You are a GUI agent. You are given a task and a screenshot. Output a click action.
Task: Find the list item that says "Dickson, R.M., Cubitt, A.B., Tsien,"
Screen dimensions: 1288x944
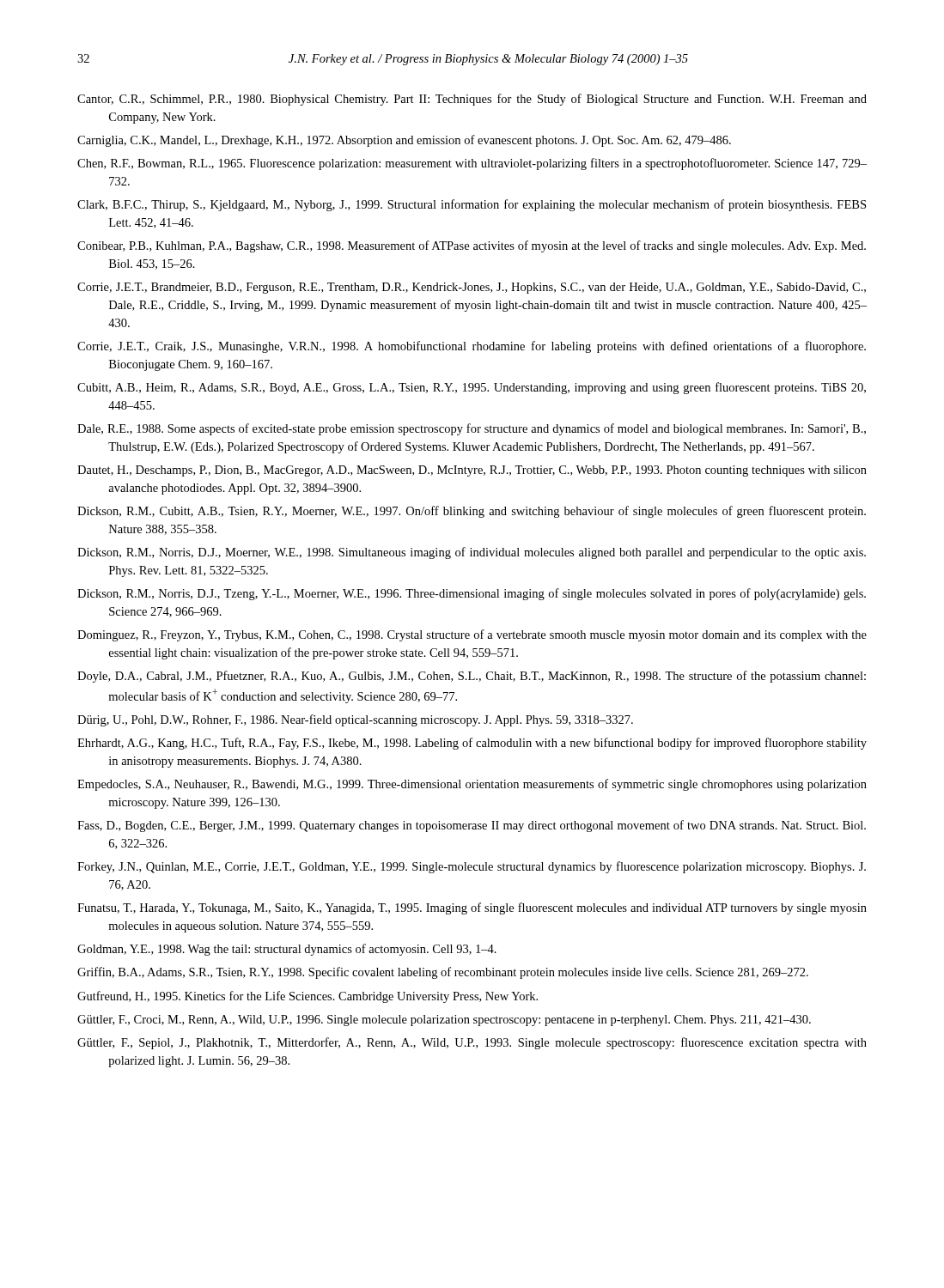pyautogui.click(x=472, y=520)
